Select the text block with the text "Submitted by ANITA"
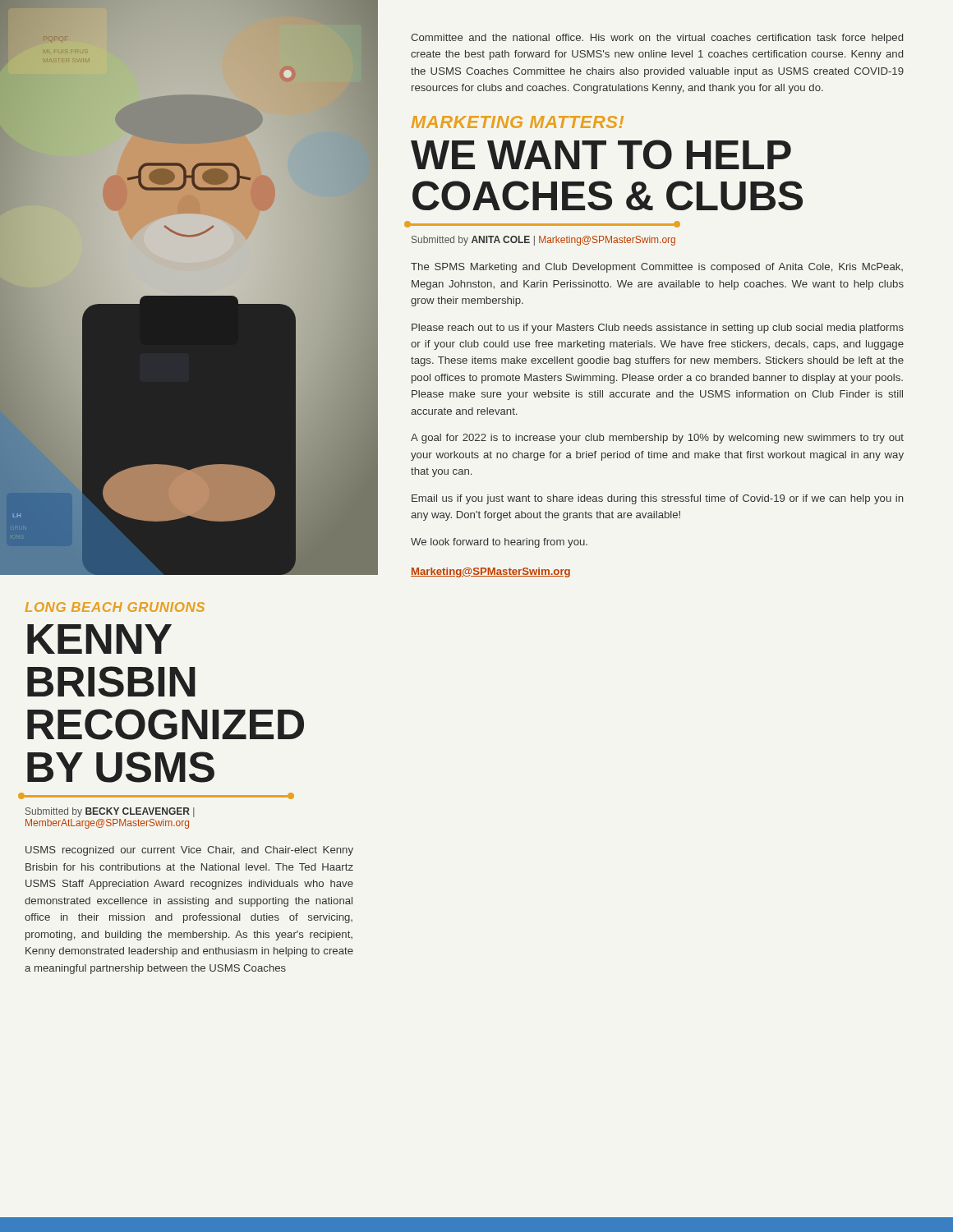953x1232 pixels. tap(543, 240)
